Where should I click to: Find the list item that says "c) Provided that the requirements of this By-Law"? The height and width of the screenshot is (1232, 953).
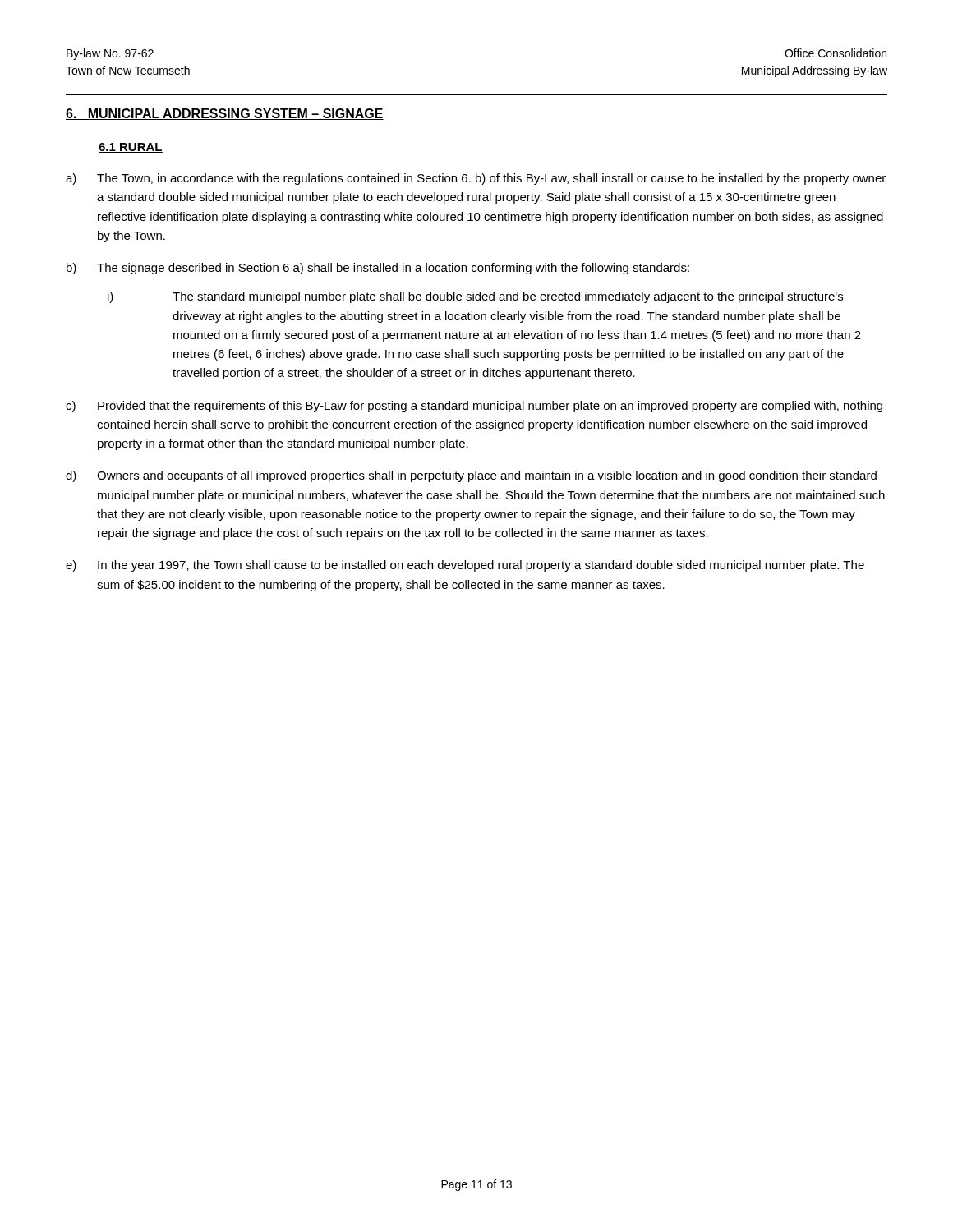point(476,424)
